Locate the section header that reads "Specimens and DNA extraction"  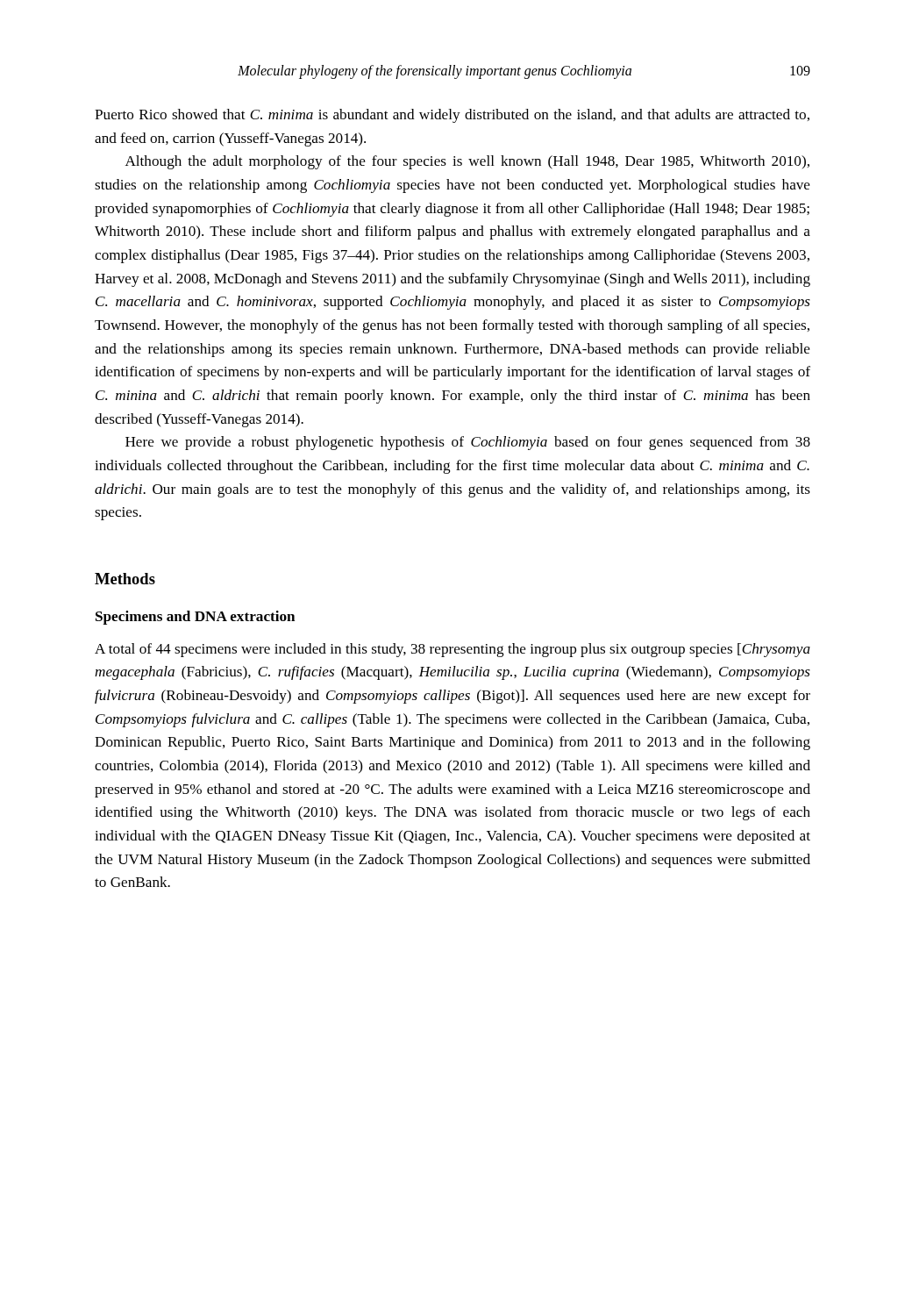click(195, 616)
